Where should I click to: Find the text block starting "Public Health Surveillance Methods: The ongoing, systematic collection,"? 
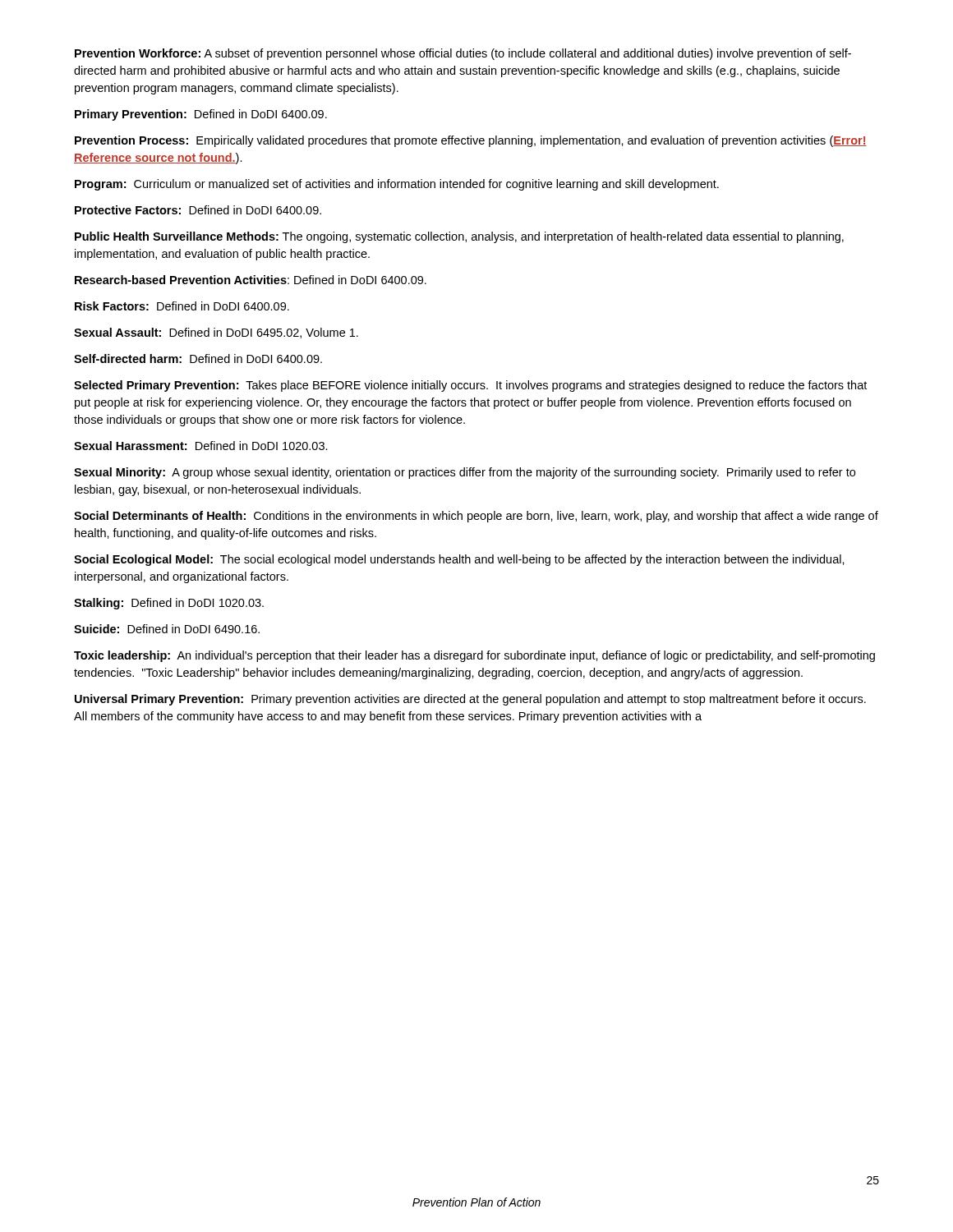[x=459, y=245]
